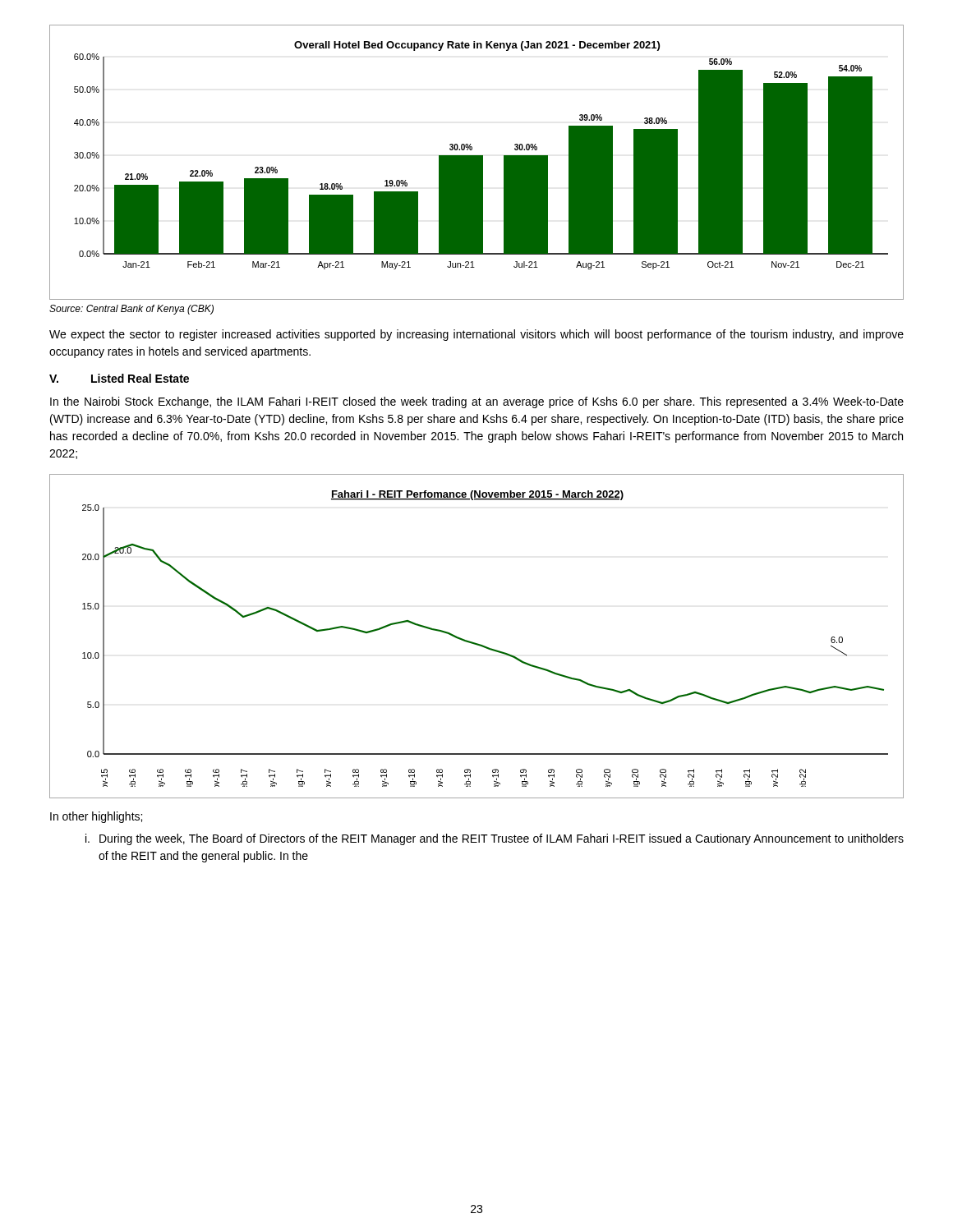Find the bar chart
This screenshot has height=1232, width=953.
pyautogui.click(x=476, y=162)
